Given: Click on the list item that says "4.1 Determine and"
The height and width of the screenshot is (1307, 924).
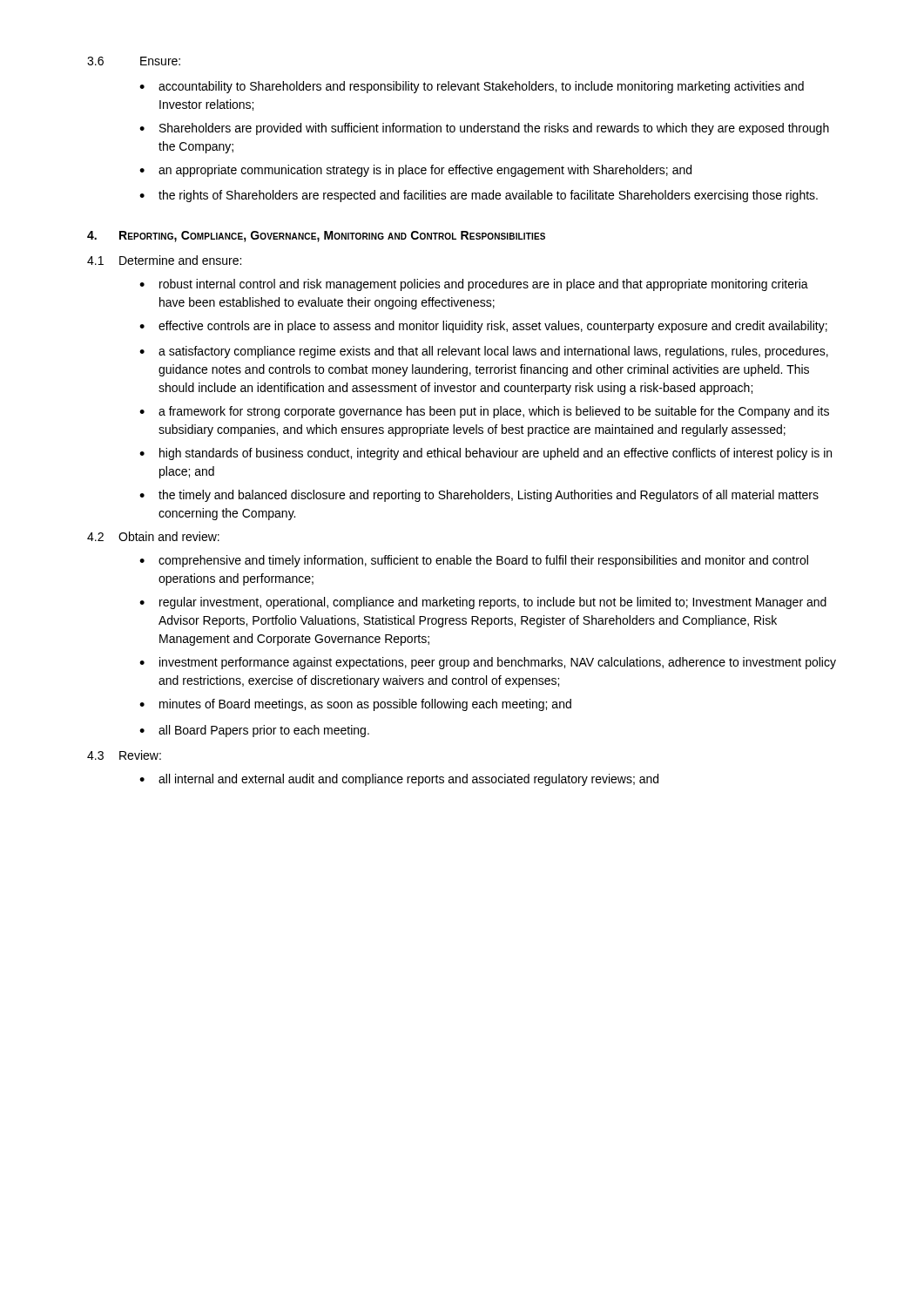Looking at the screenshot, I should [164, 260].
